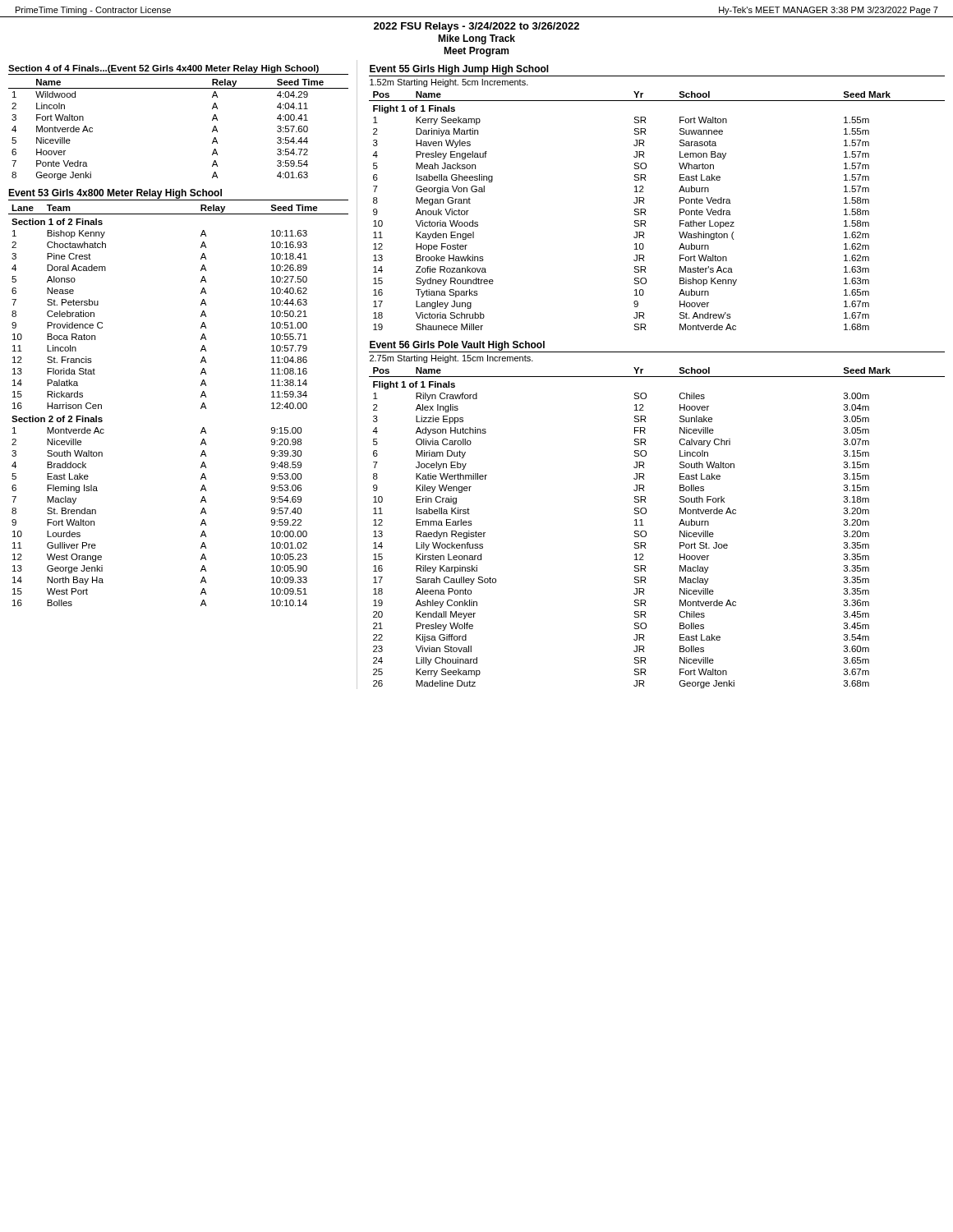Find the title with the text "Mike Long Track"
The width and height of the screenshot is (953, 1232).
(476, 39)
